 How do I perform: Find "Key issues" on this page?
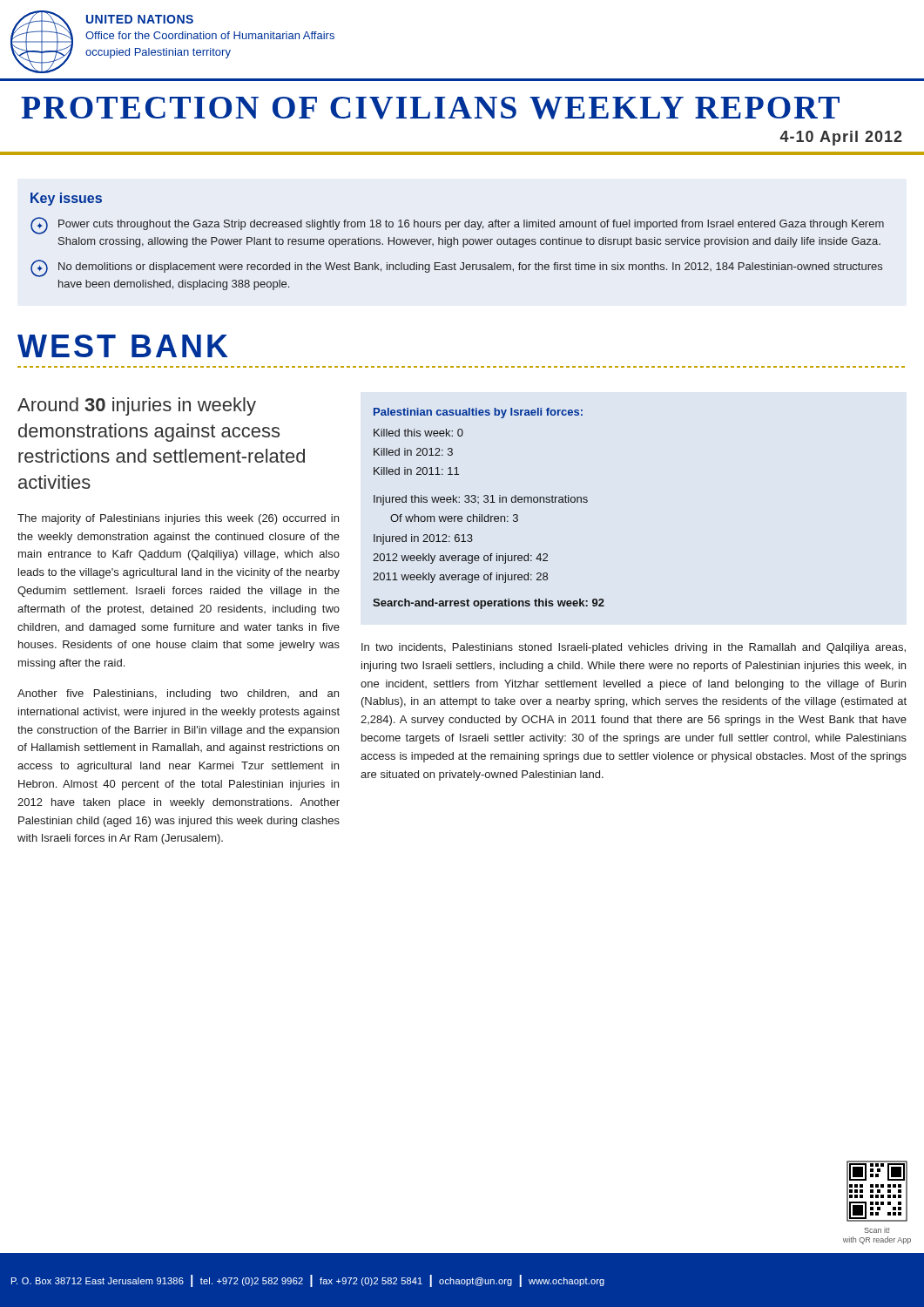pyautogui.click(x=66, y=198)
